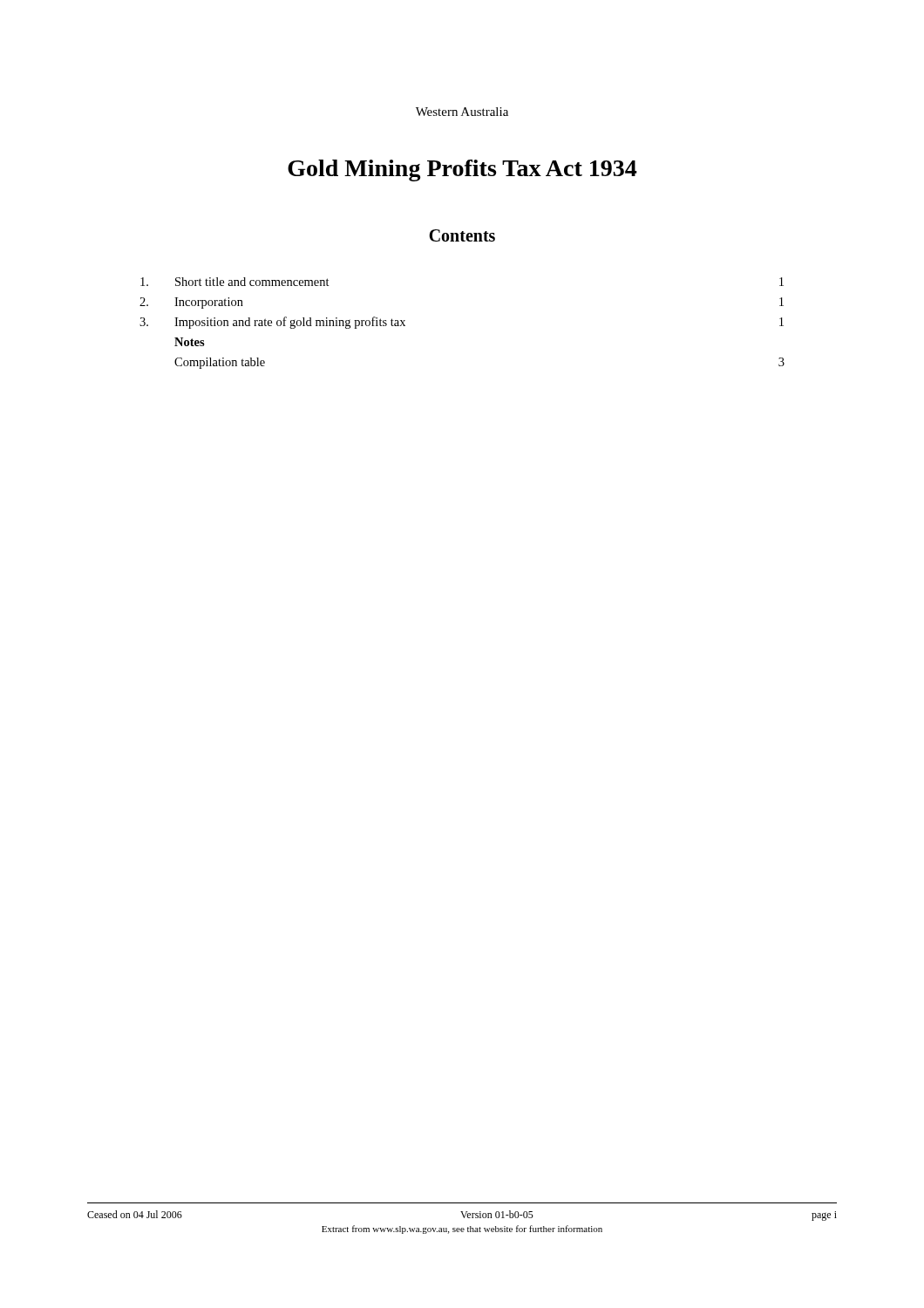Find the list item that reads "3. Imposition and rate of gold mining"
The image size is (924, 1308).
(292, 323)
